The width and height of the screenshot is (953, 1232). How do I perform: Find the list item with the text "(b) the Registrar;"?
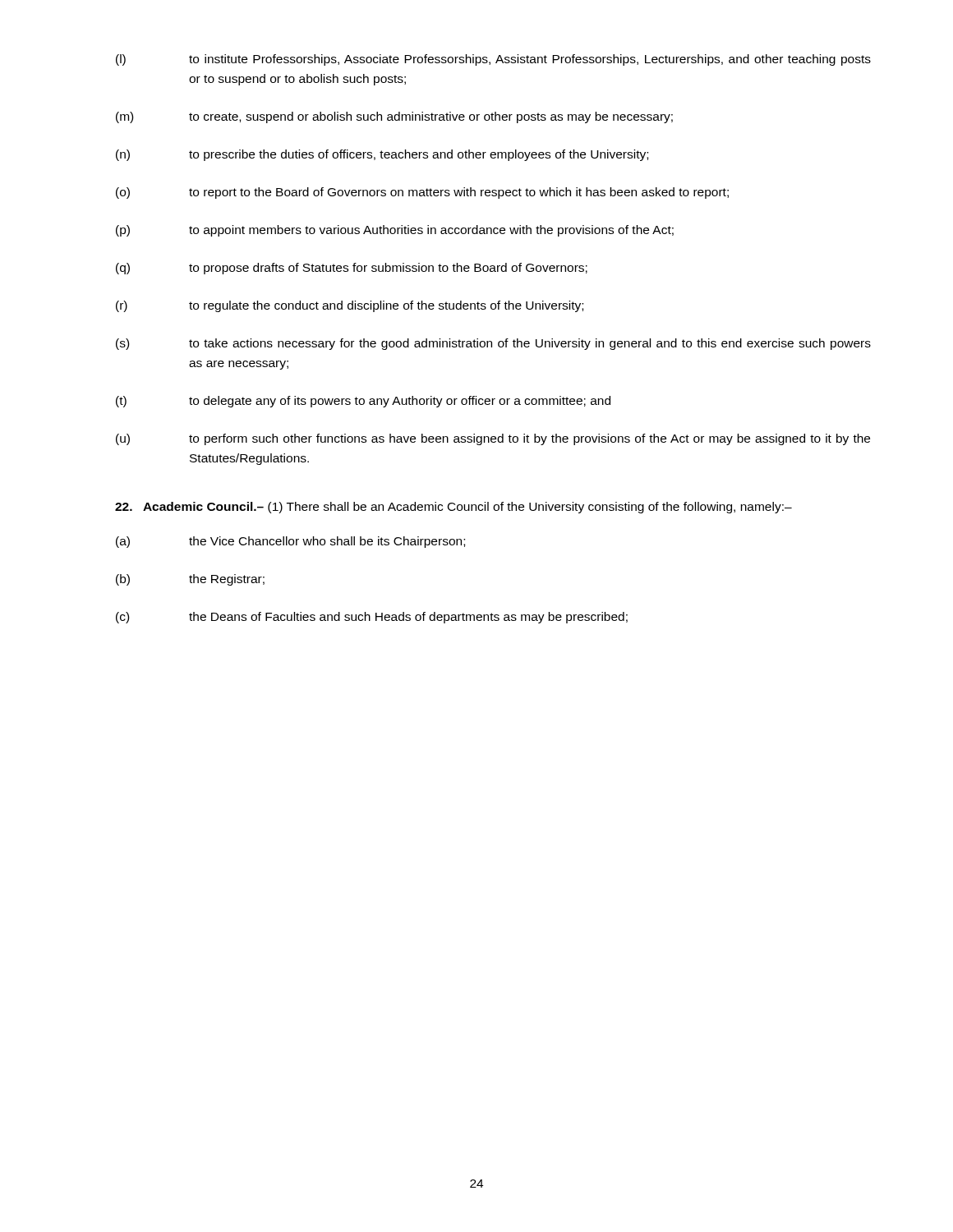point(190,580)
